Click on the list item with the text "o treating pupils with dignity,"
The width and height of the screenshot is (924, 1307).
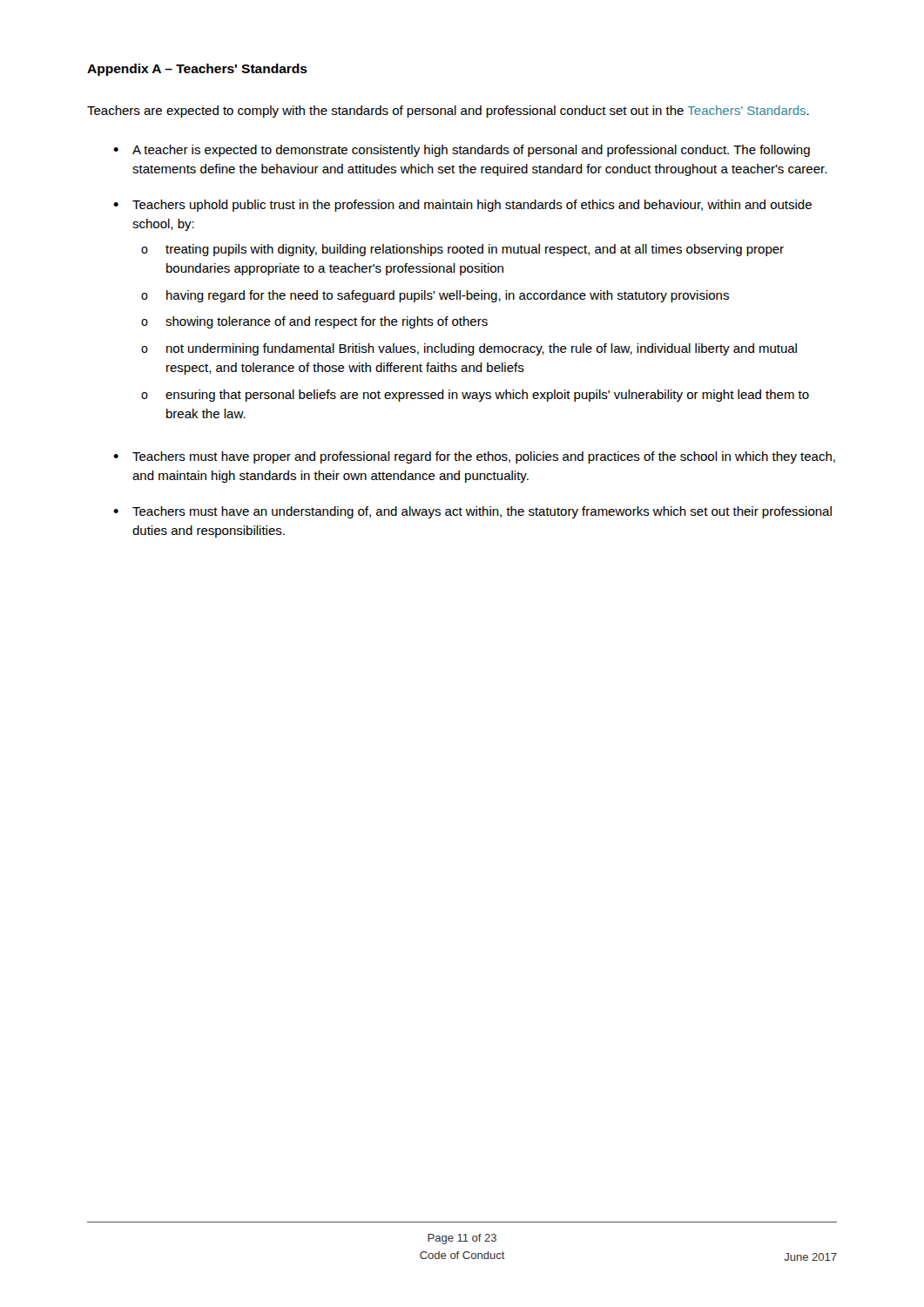(x=489, y=259)
